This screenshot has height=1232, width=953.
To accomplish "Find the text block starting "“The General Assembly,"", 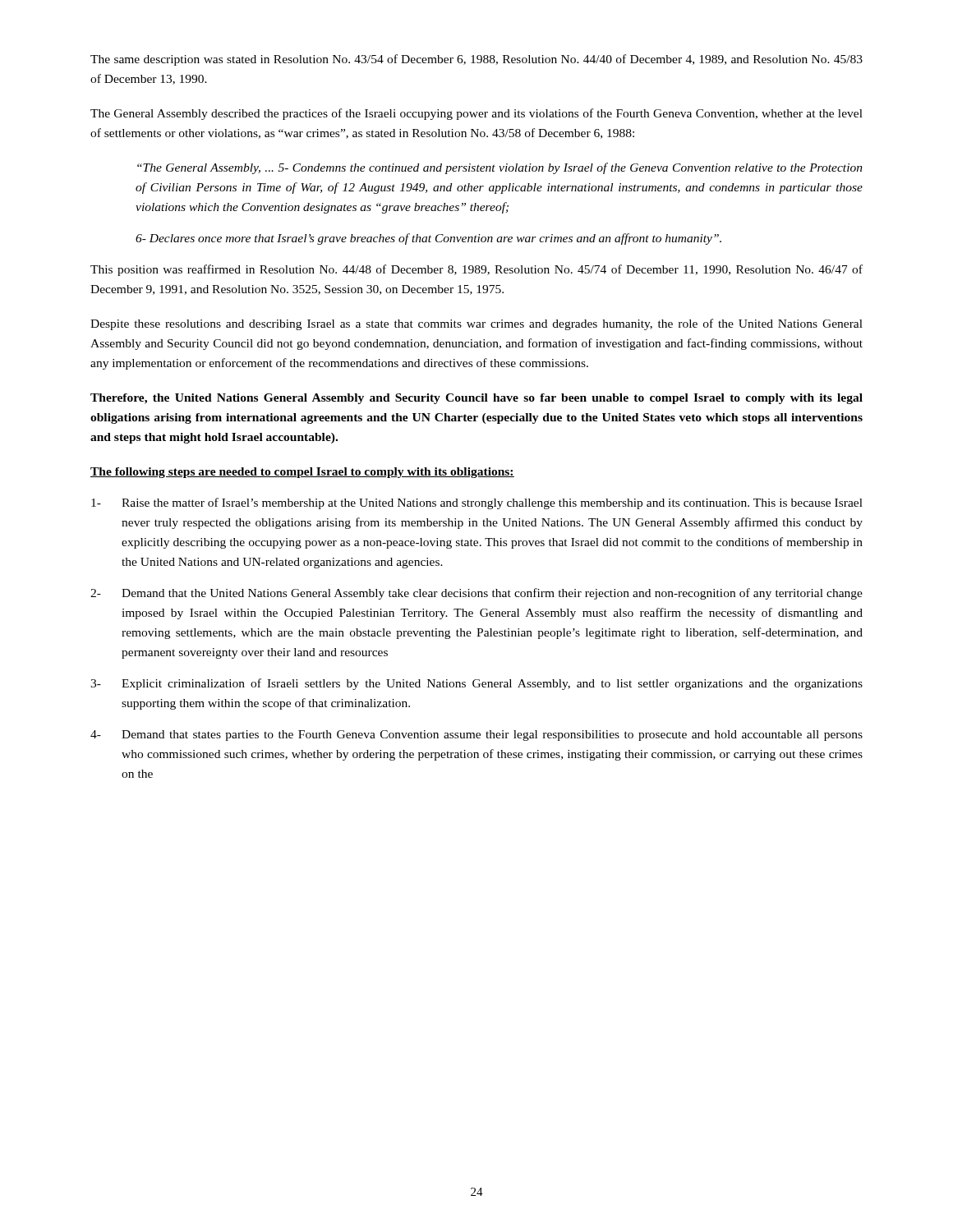I will (499, 187).
